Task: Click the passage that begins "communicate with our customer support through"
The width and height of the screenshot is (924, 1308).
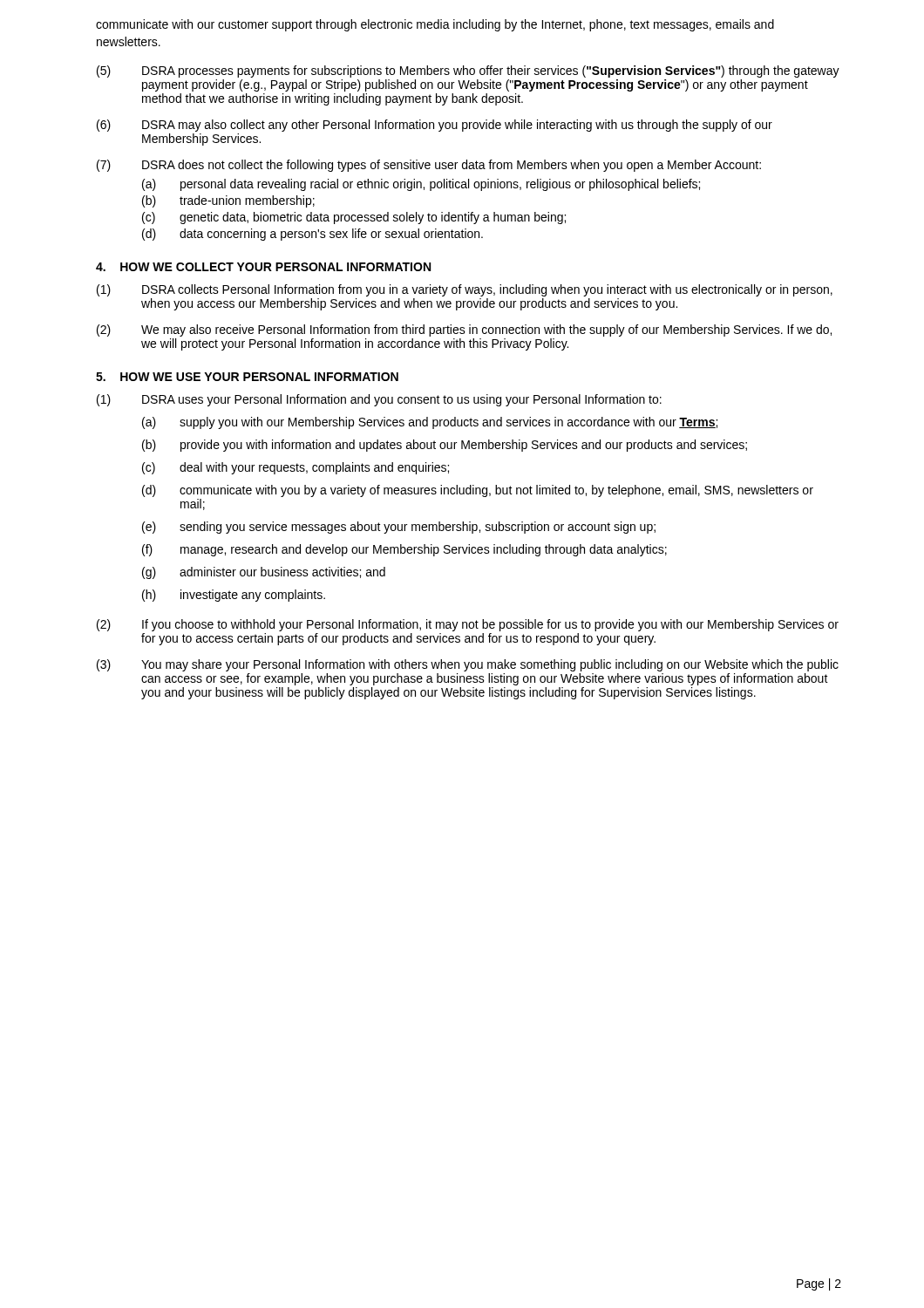Action: click(x=435, y=33)
